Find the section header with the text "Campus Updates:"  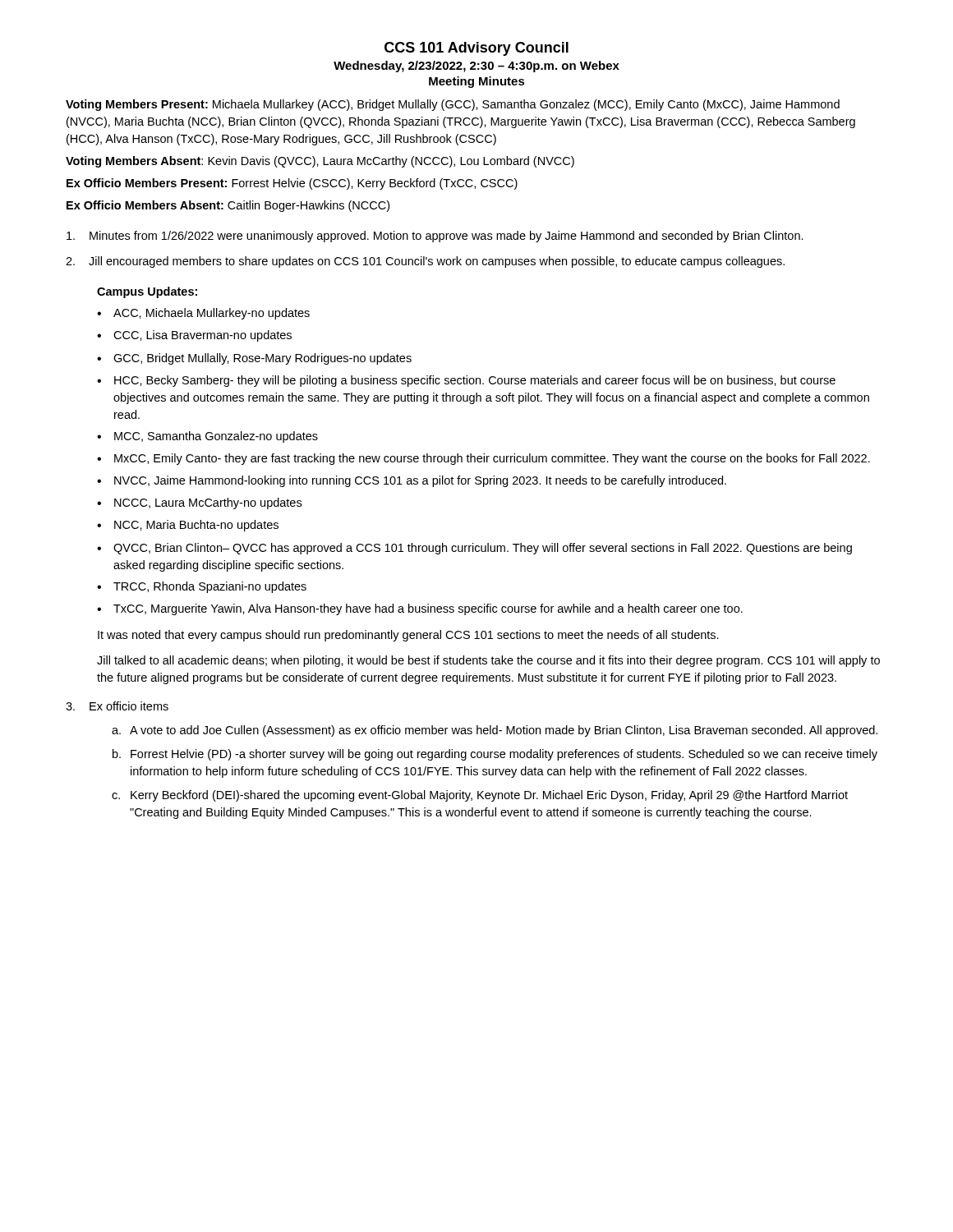pyautogui.click(x=148, y=292)
